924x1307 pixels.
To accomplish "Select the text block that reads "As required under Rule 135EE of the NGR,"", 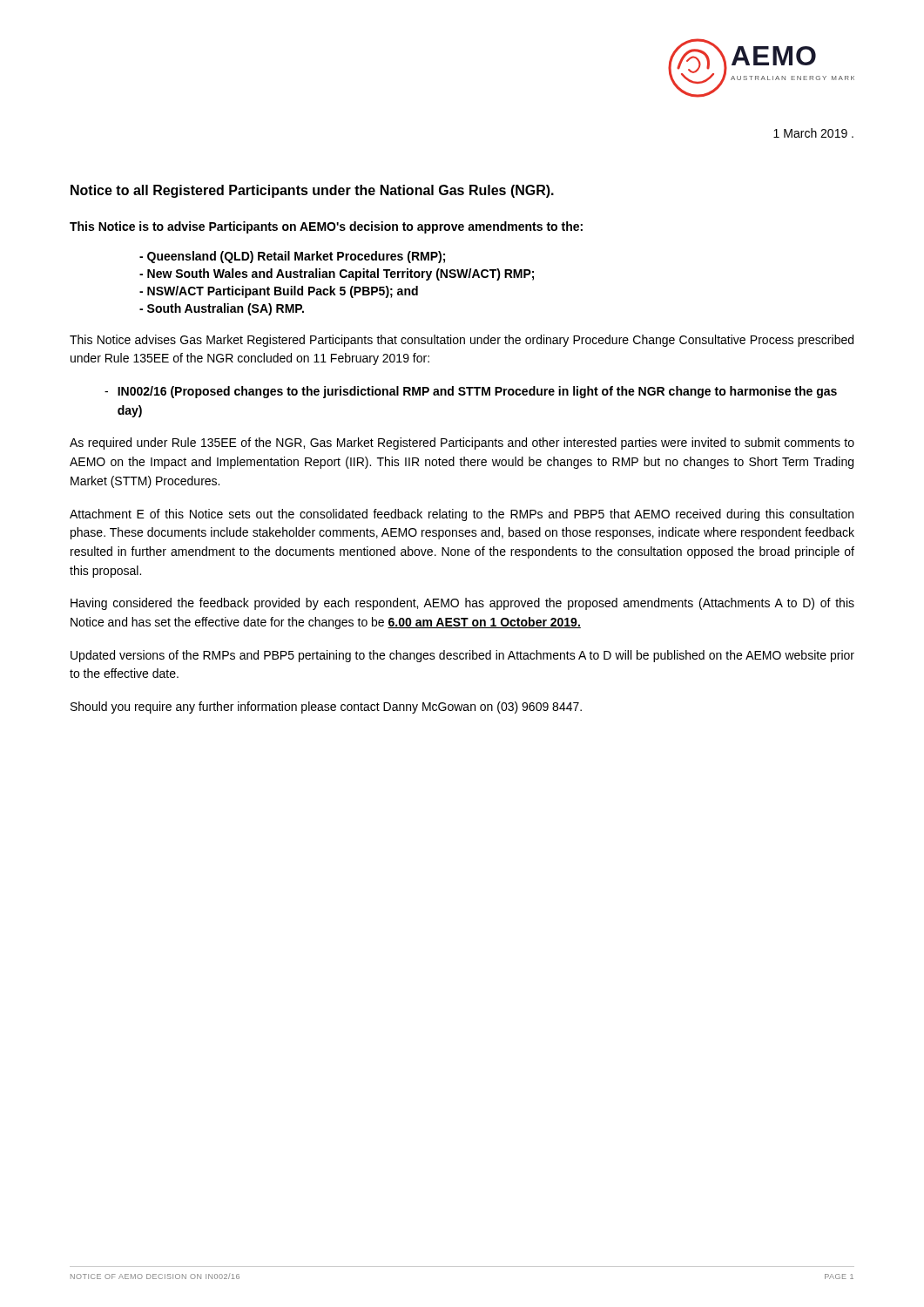I will pyautogui.click(x=462, y=462).
